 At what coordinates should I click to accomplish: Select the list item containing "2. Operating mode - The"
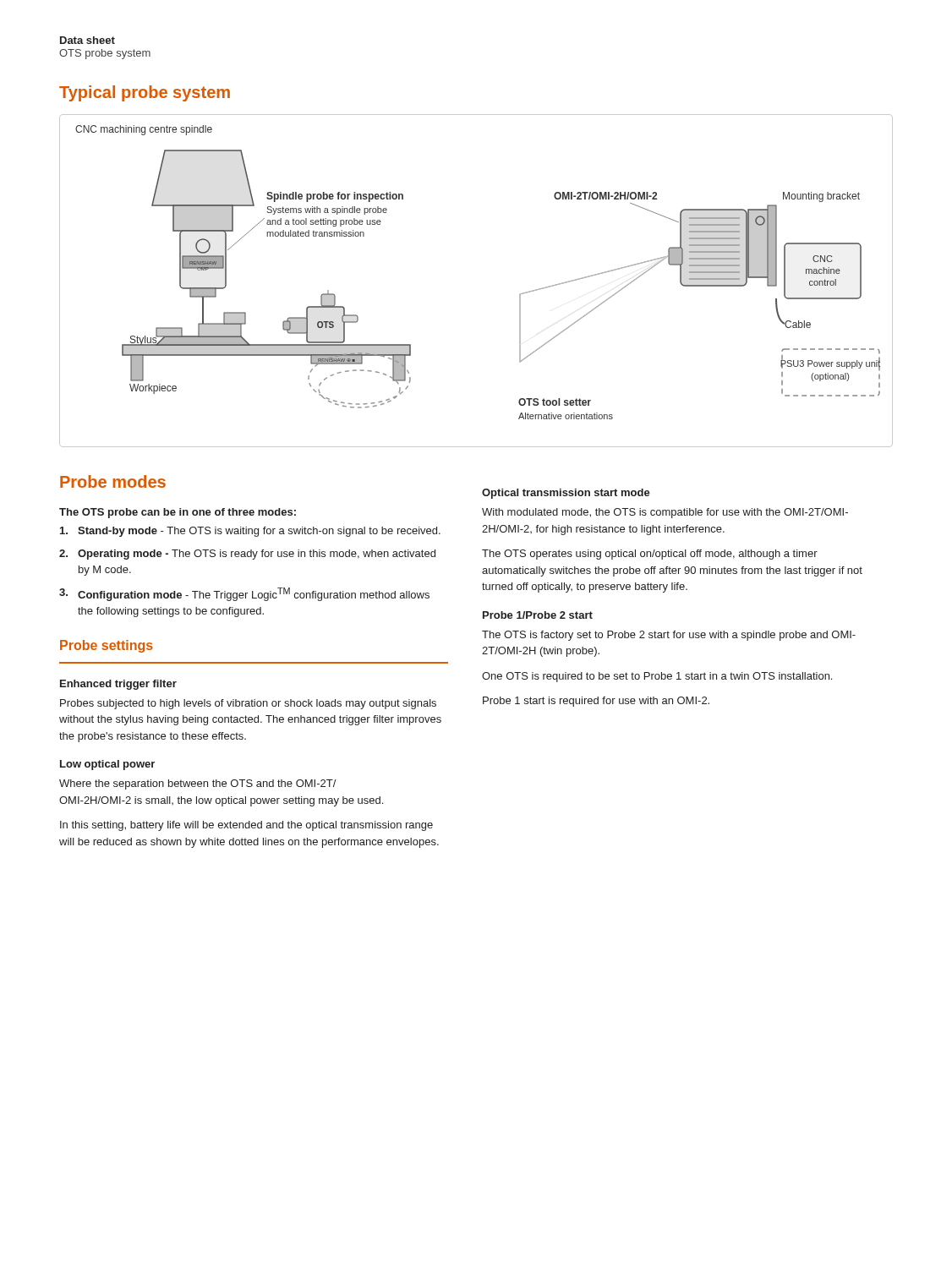click(x=254, y=562)
